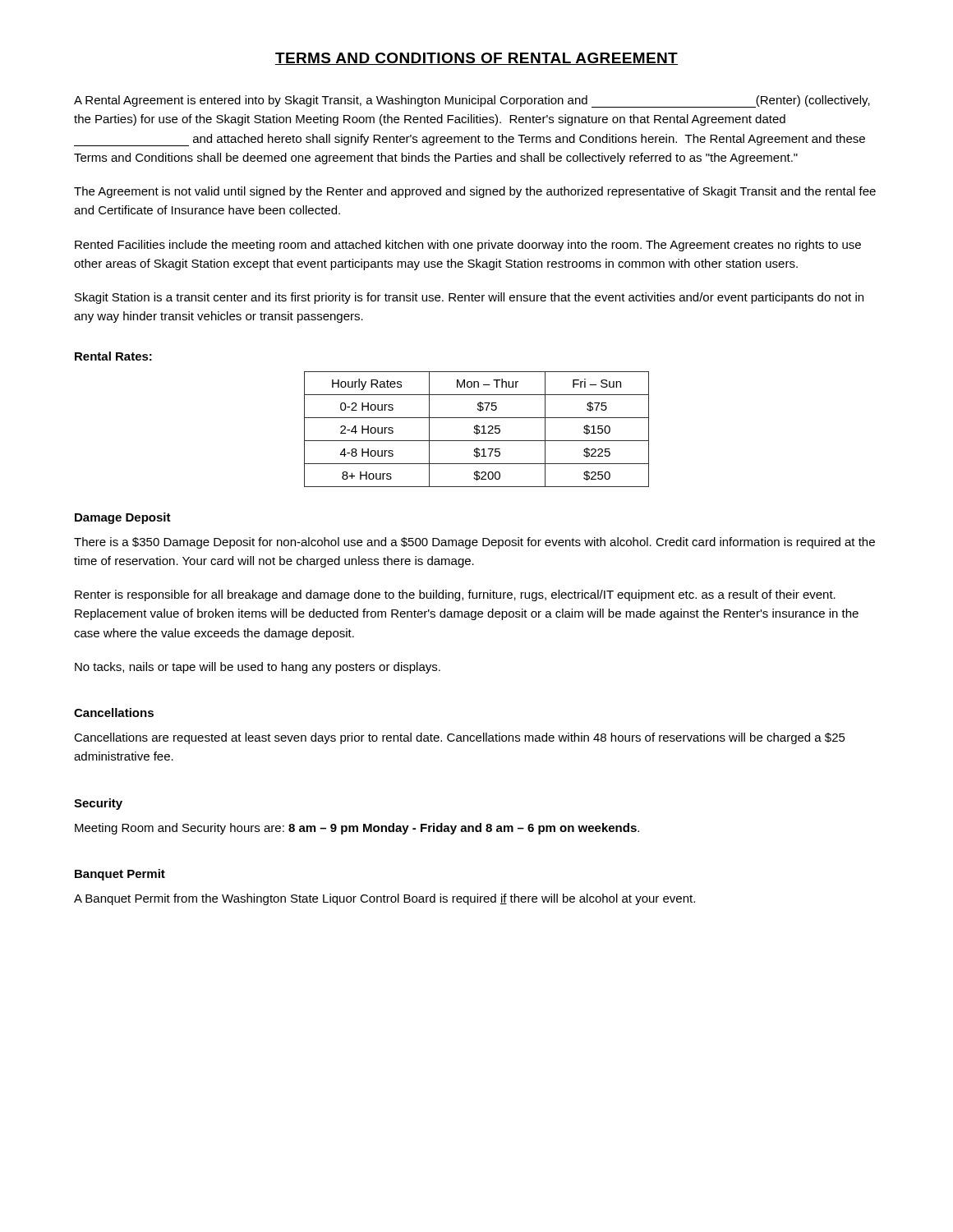
Task: Point to the block beginning "A Banquet Permit from the Washington"
Action: pos(385,898)
